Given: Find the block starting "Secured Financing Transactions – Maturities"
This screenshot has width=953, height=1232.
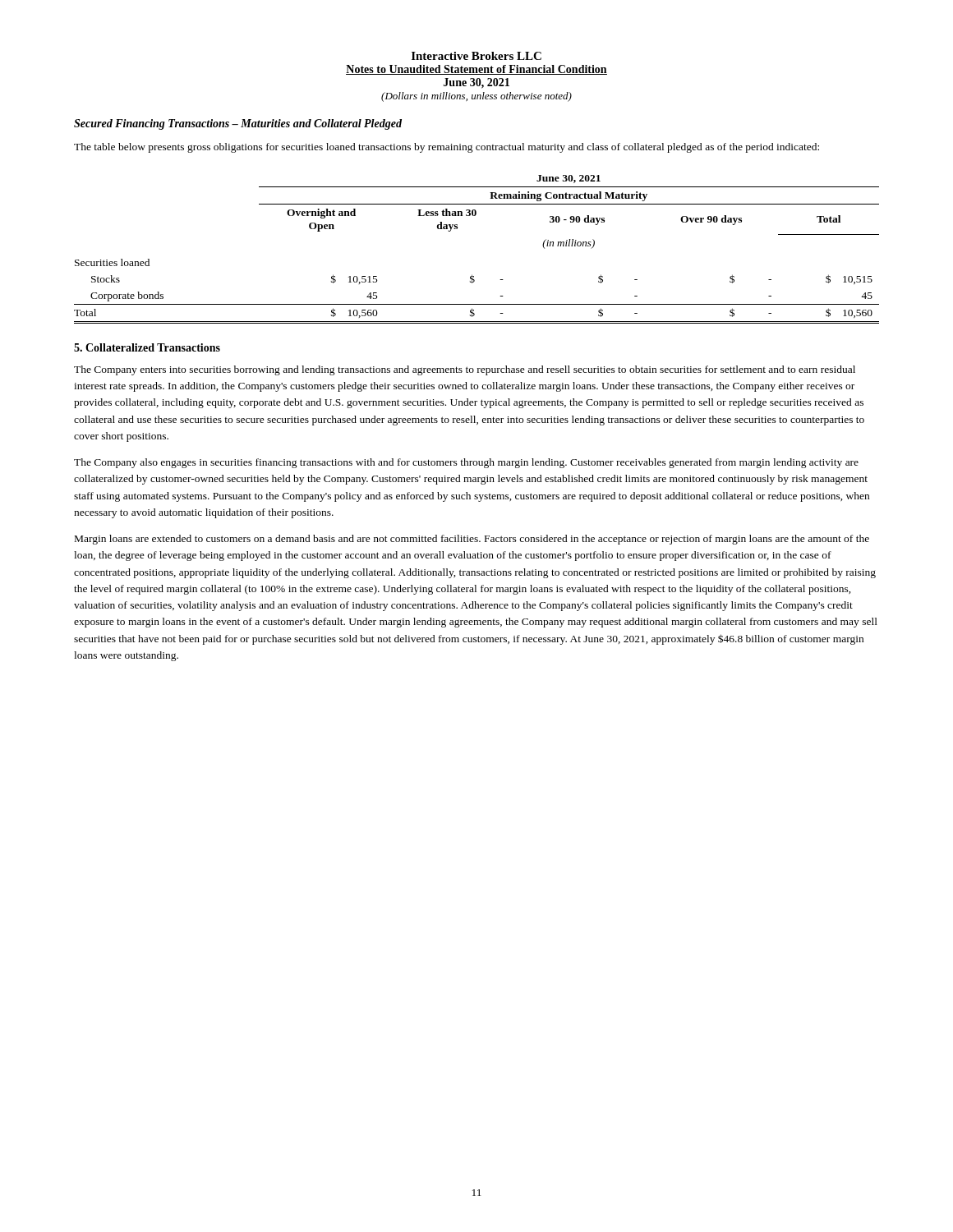Looking at the screenshot, I should (x=238, y=124).
